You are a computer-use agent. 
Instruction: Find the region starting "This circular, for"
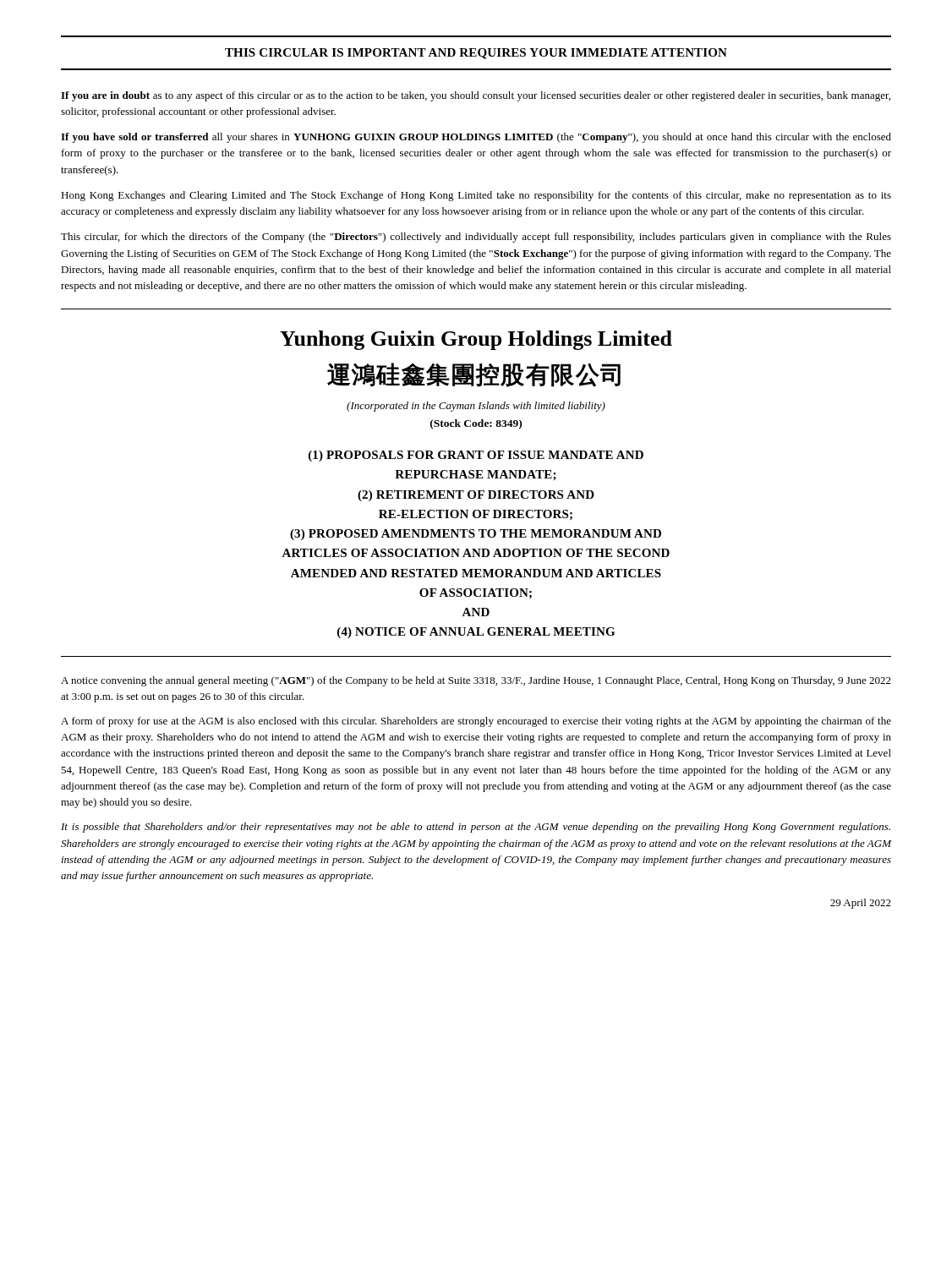[x=476, y=261]
